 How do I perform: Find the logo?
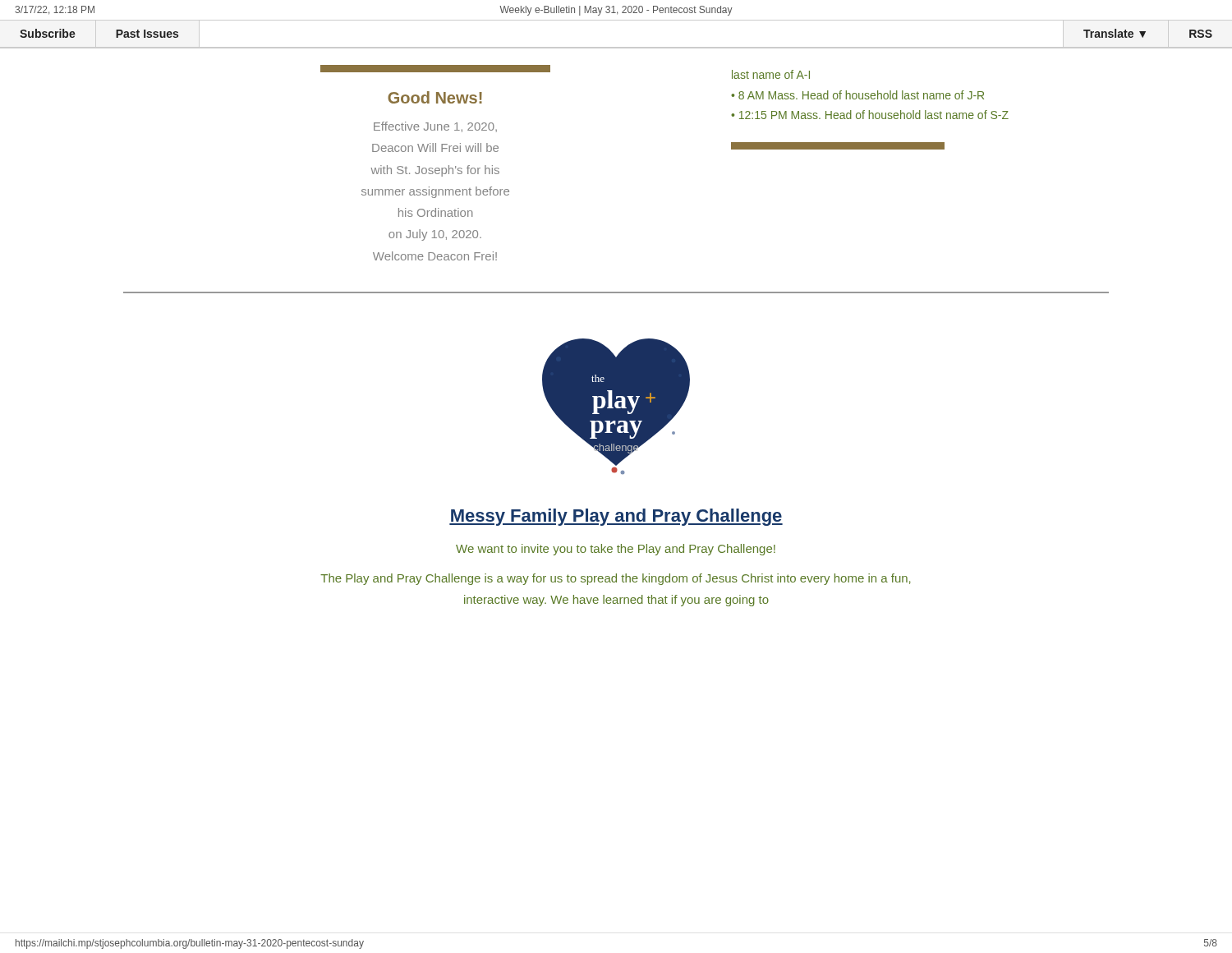[616, 400]
